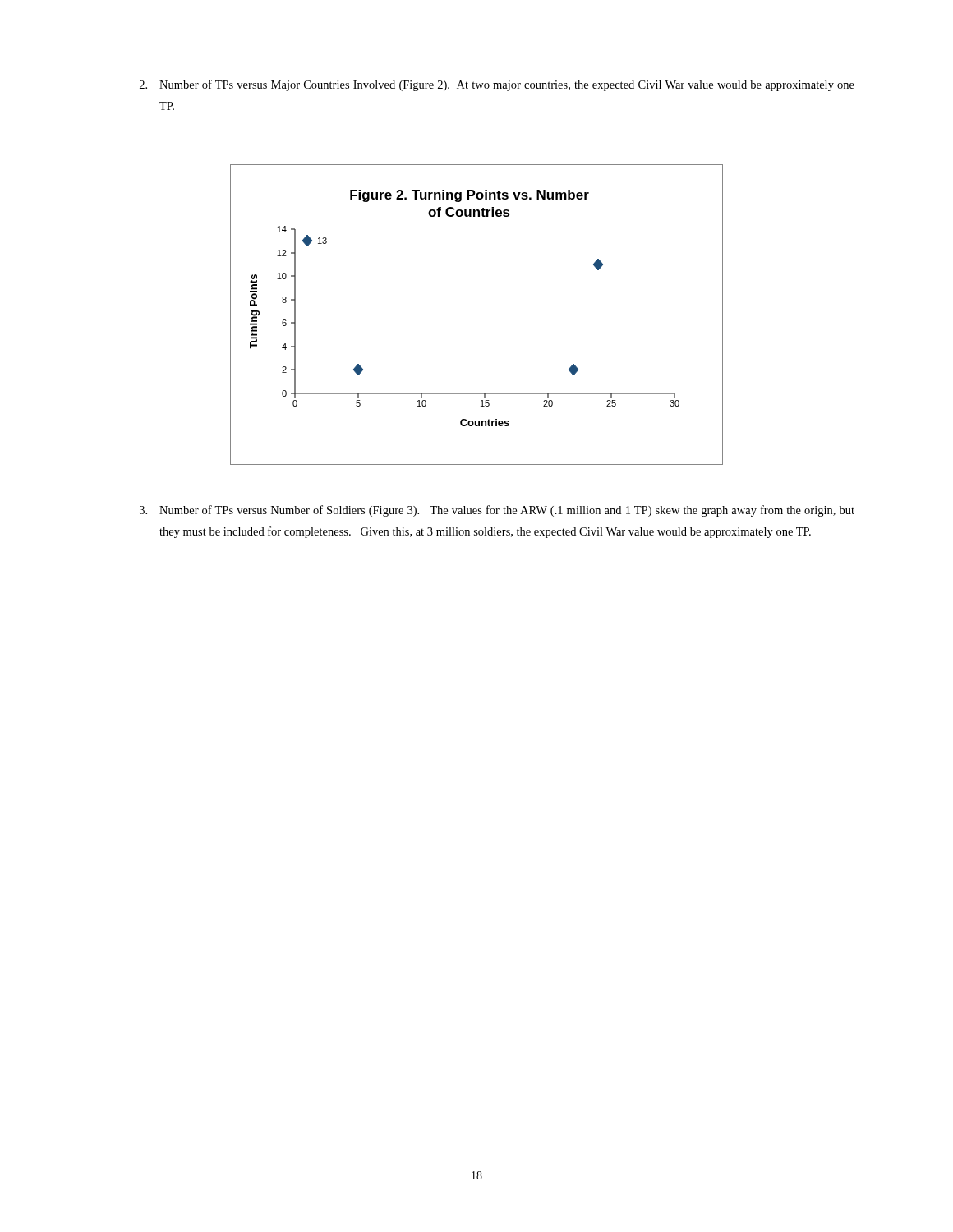The height and width of the screenshot is (1232, 953).
Task: Locate the text starting "2. Number of TPs versus"
Action: (x=476, y=95)
